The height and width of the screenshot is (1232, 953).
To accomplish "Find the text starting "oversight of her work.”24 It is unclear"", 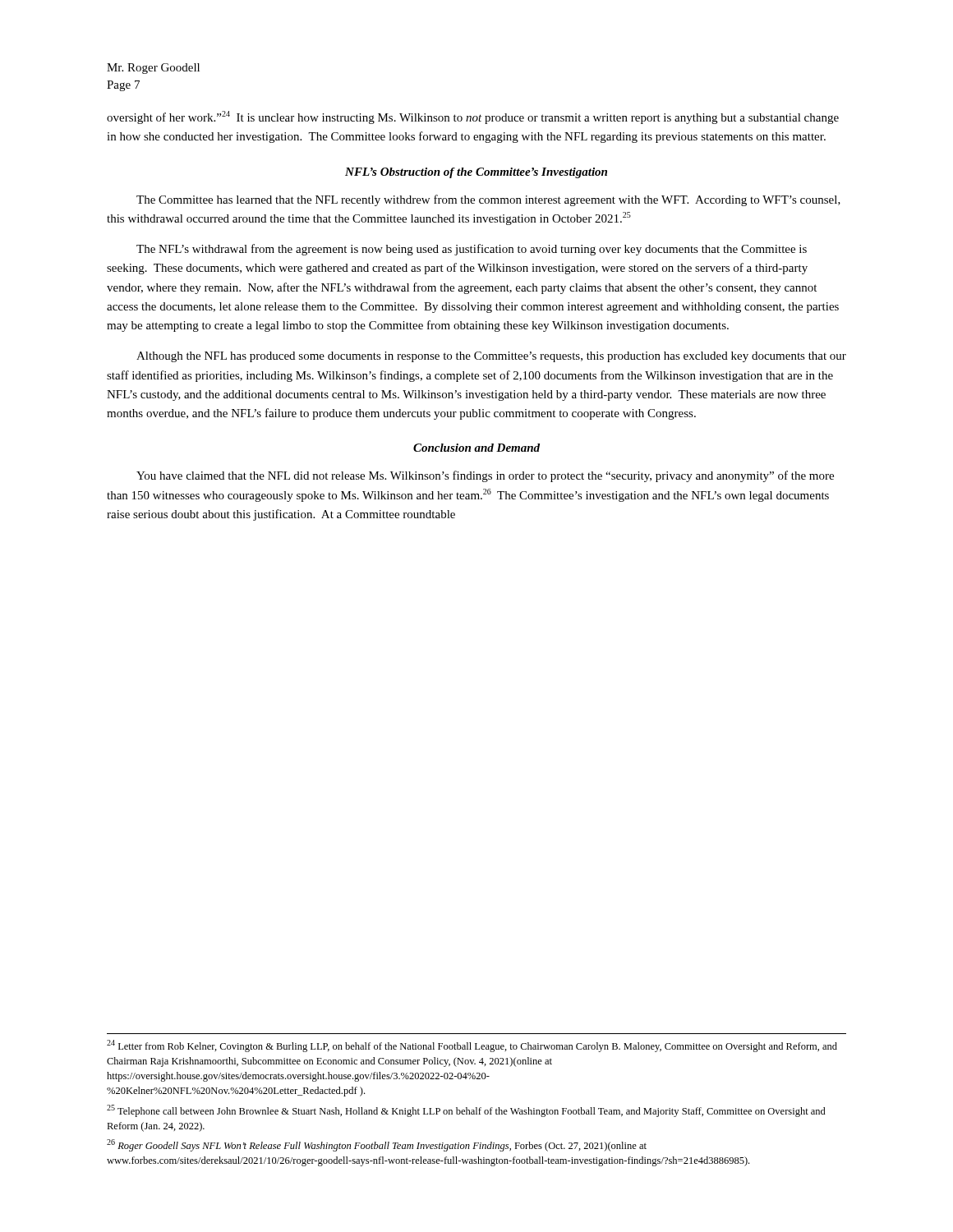I will pyautogui.click(x=473, y=126).
